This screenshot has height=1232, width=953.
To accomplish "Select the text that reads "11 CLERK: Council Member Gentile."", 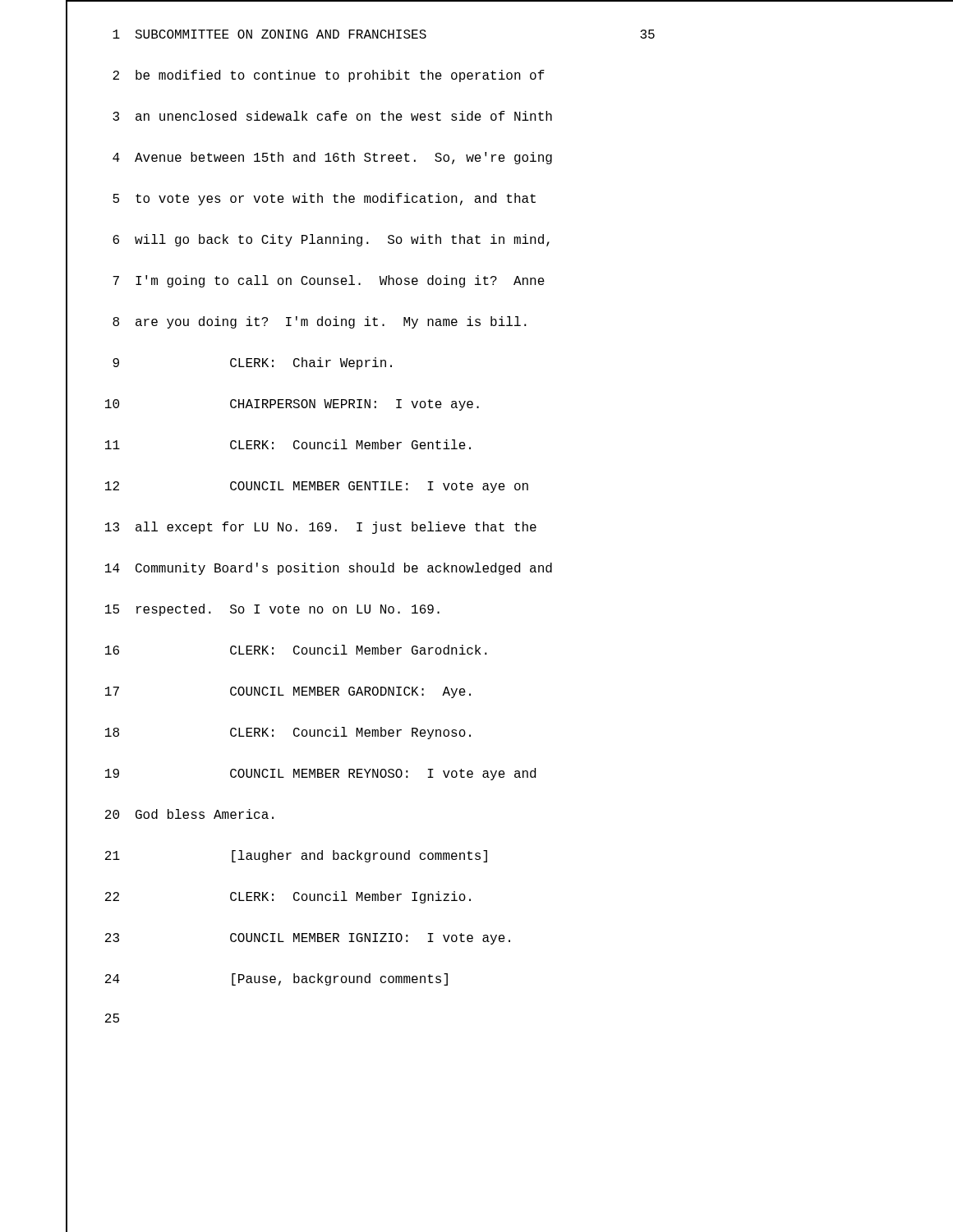I will point(282,446).
